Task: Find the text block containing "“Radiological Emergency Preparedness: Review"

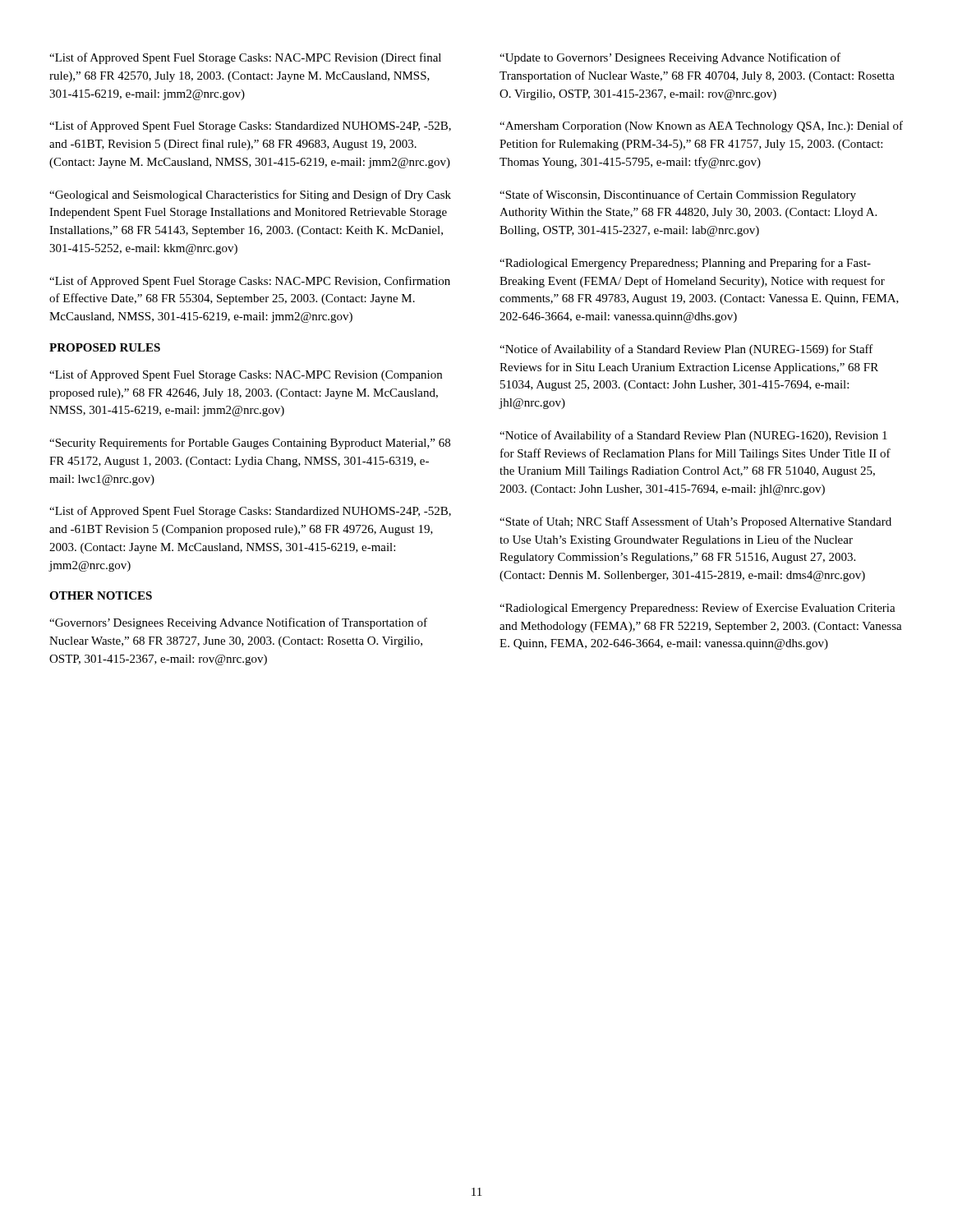Action: (701, 625)
